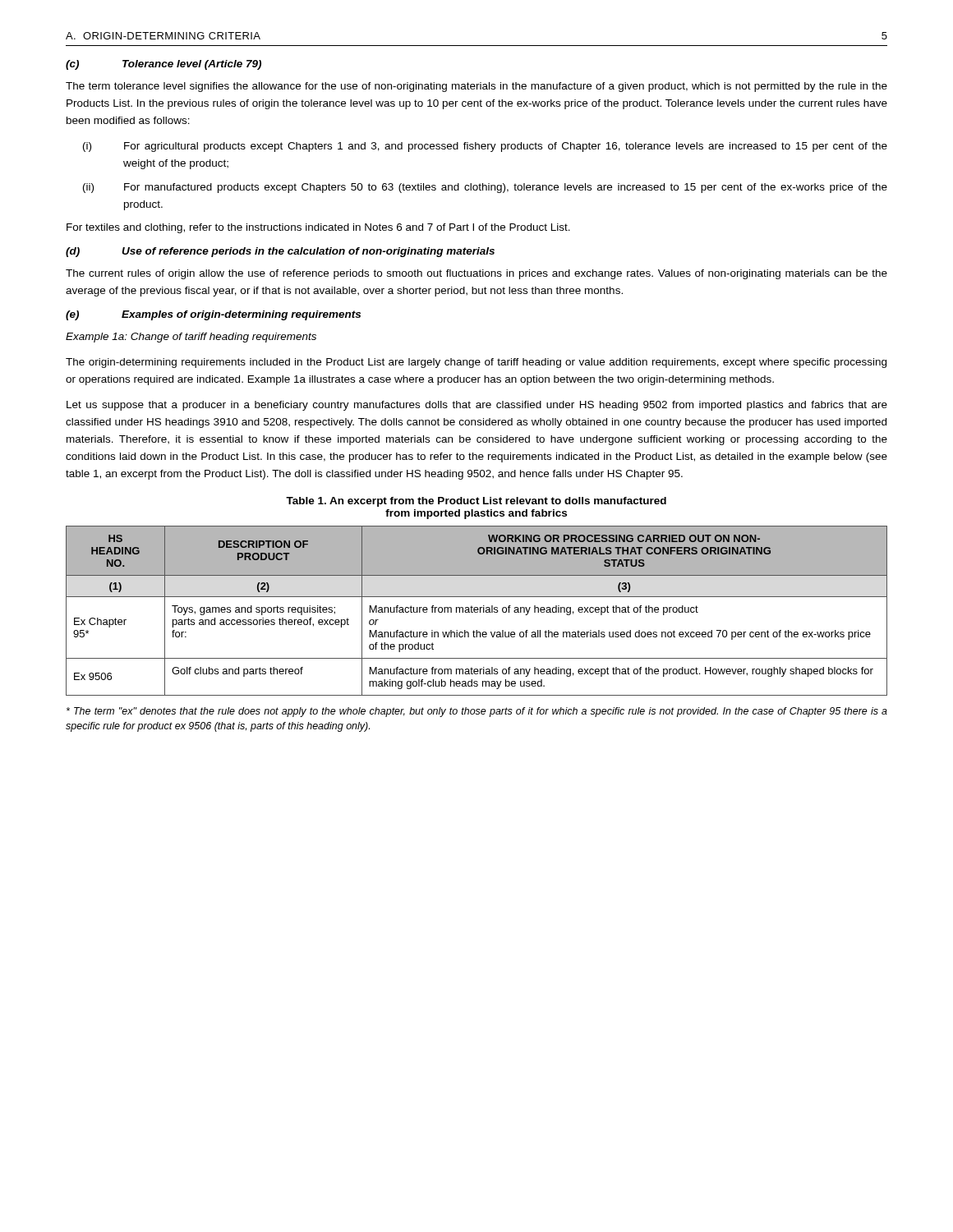Click on the block starting "The term "ex" denotes that"
This screenshot has height=1232, width=953.
(476, 719)
